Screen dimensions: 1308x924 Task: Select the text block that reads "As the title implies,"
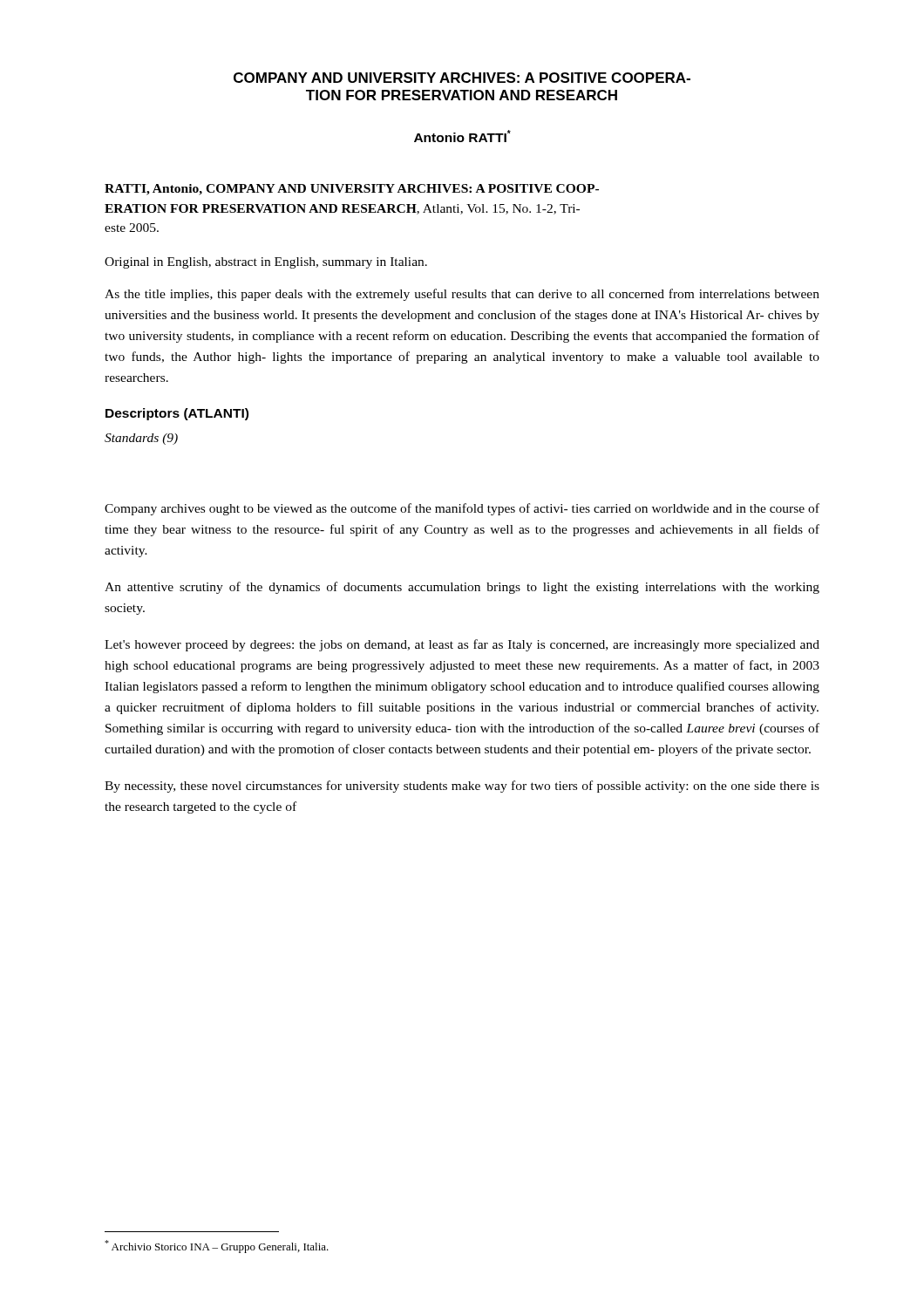462,335
